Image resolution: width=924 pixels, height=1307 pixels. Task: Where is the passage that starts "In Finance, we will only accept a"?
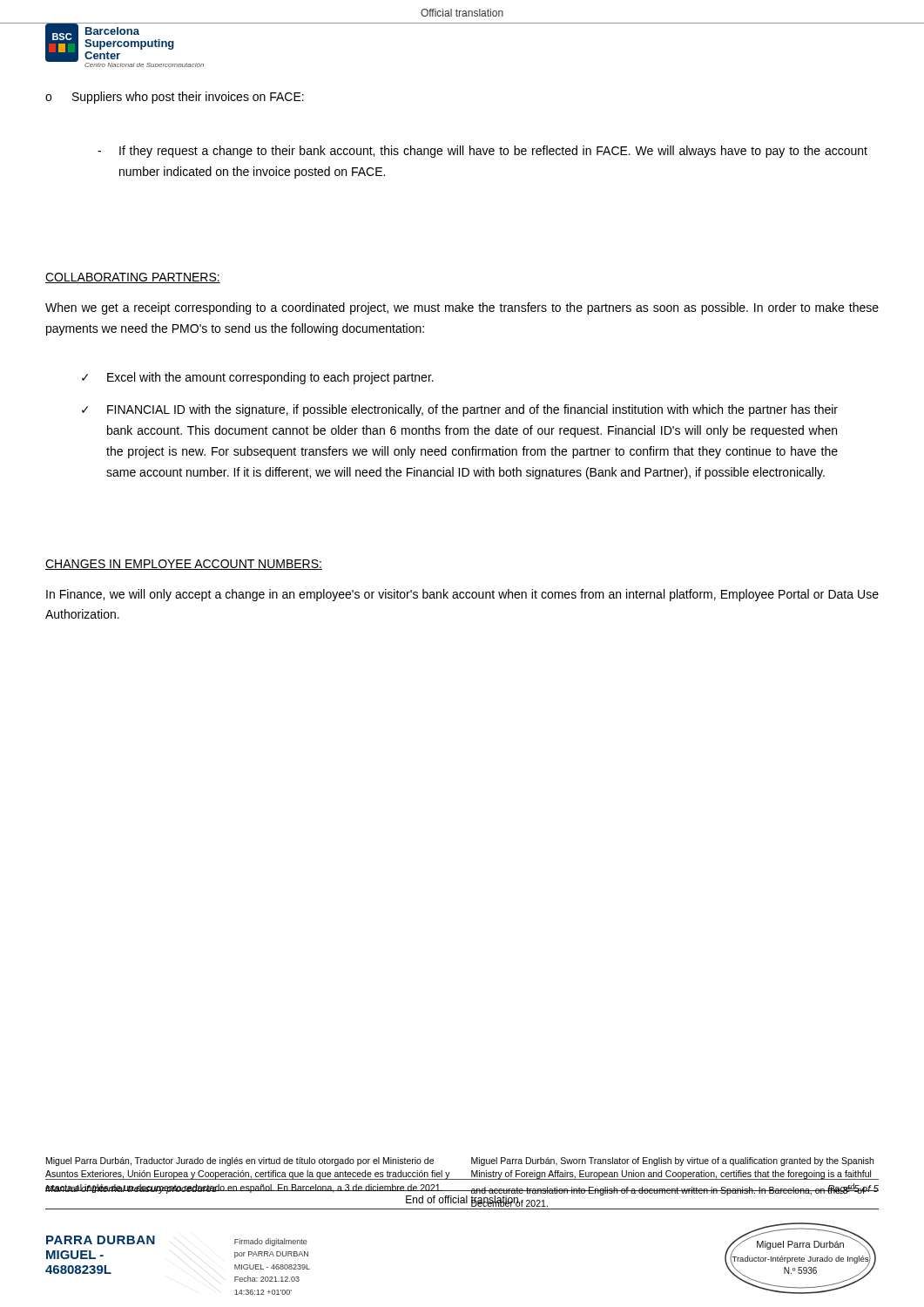pyautogui.click(x=462, y=604)
